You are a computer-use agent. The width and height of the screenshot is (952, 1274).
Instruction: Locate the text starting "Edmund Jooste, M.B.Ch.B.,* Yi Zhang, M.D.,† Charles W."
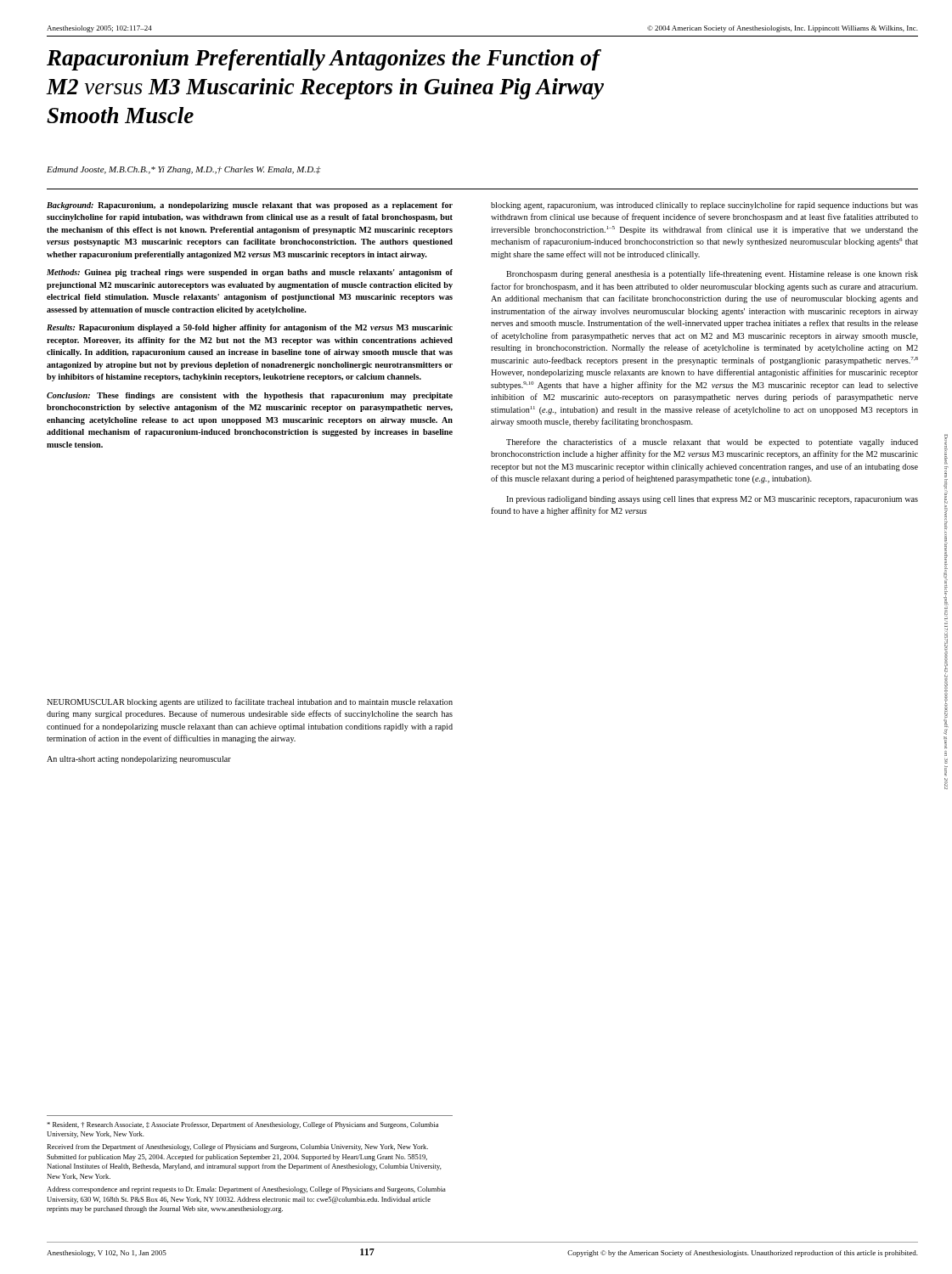pyautogui.click(x=184, y=169)
